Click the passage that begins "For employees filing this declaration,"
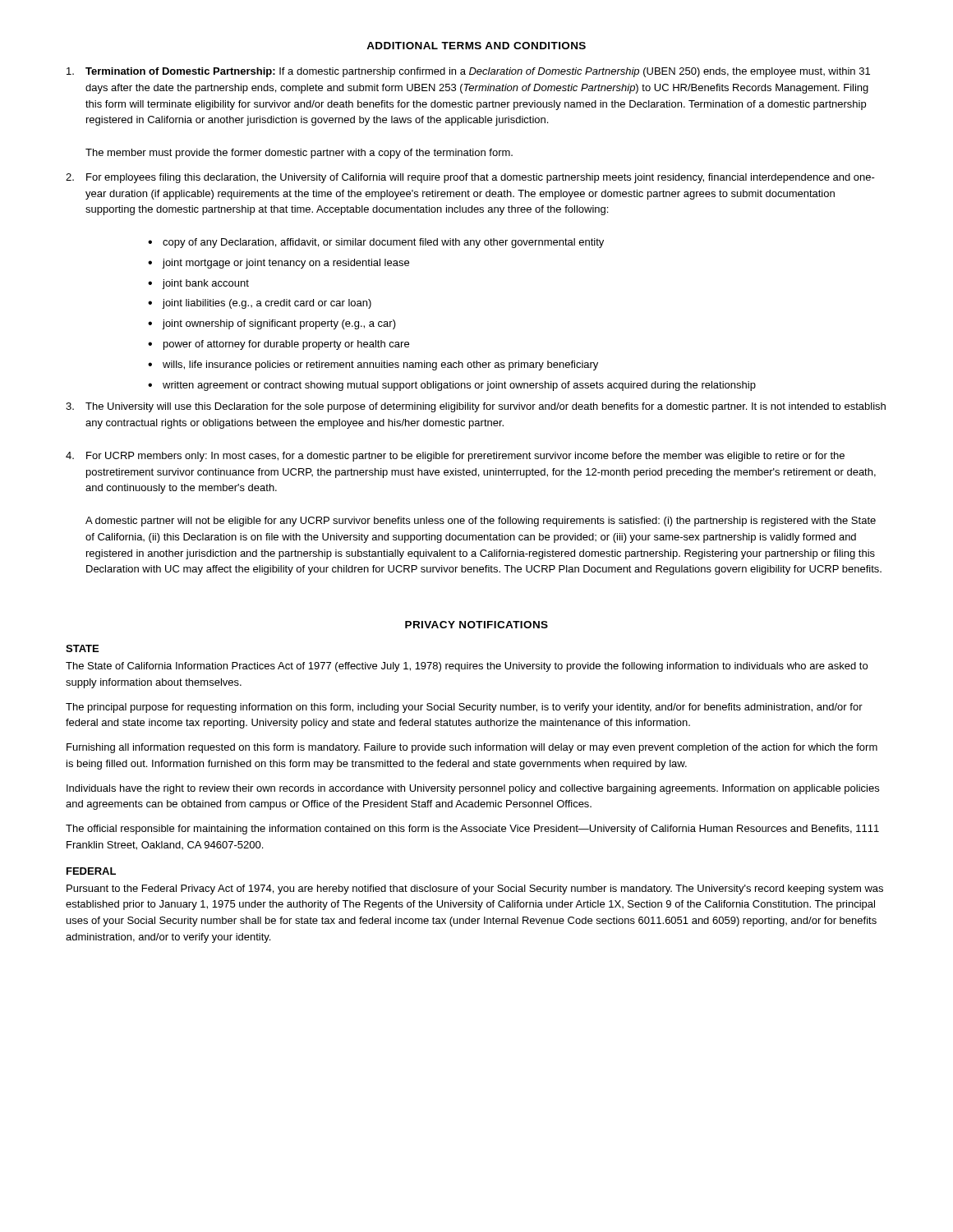Image resolution: width=953 pixels, height=1232 pixels. 480,193
